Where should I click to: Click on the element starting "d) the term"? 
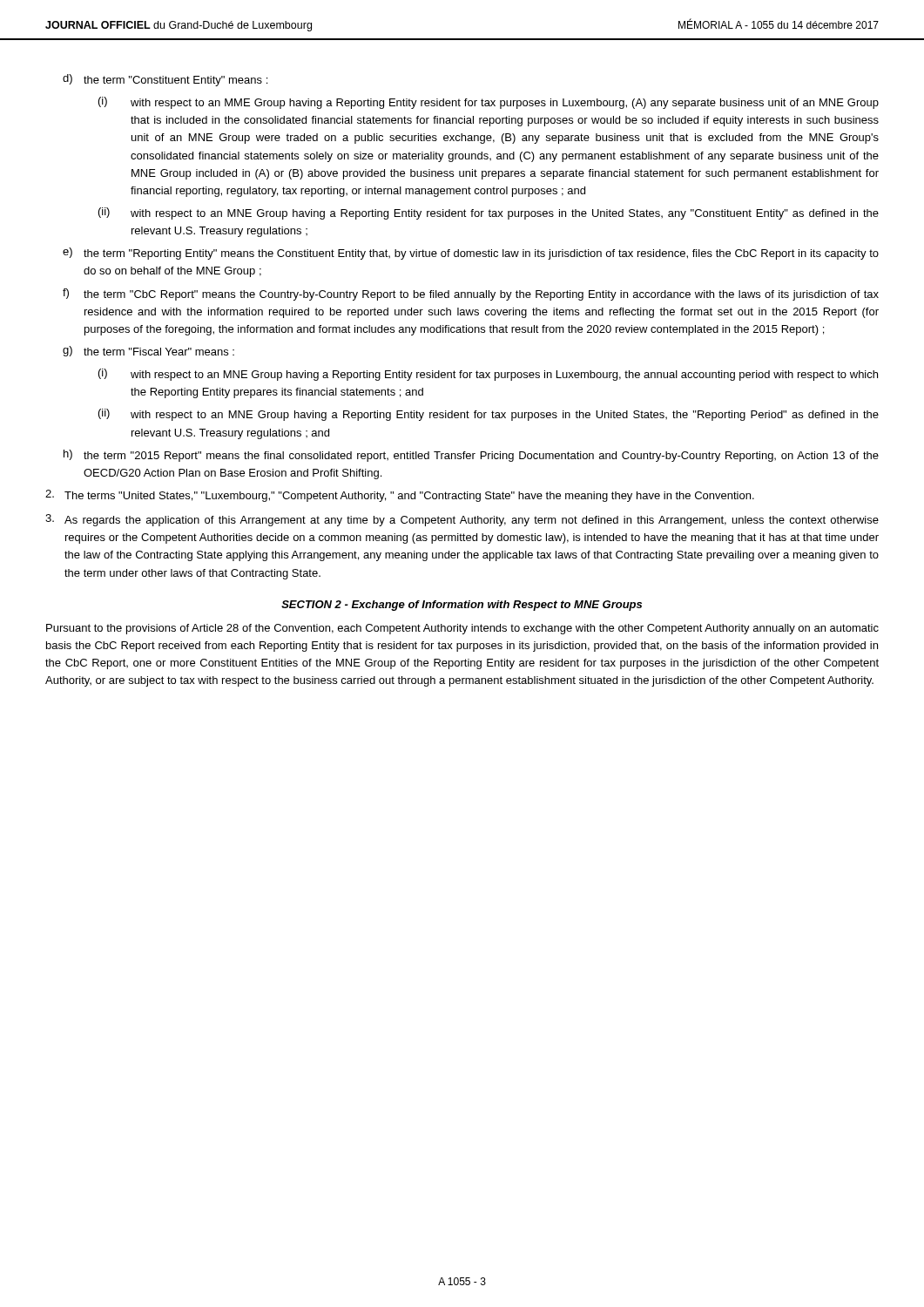tap(165, 80)
